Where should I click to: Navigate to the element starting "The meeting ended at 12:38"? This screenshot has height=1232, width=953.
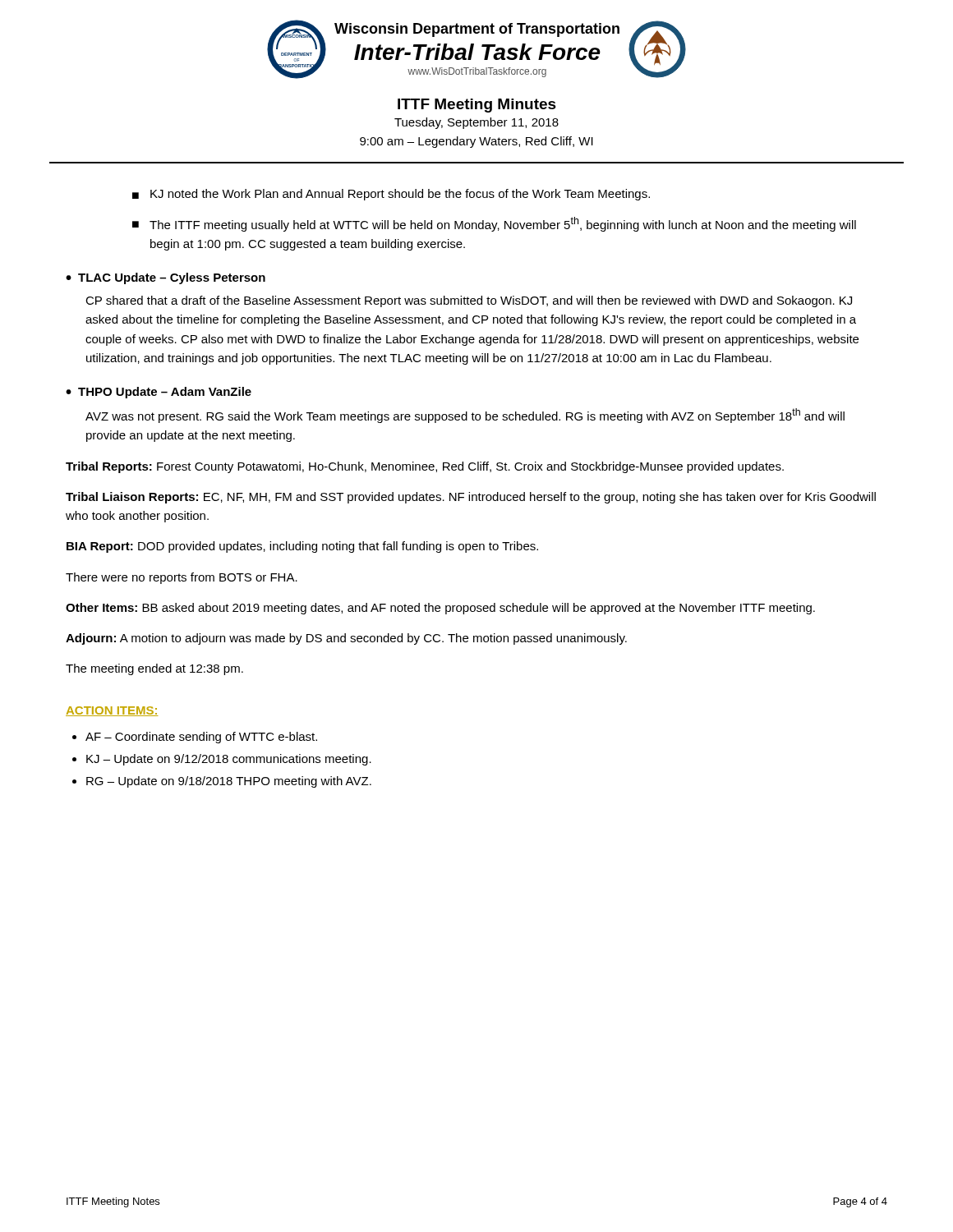tap(155, 668)
